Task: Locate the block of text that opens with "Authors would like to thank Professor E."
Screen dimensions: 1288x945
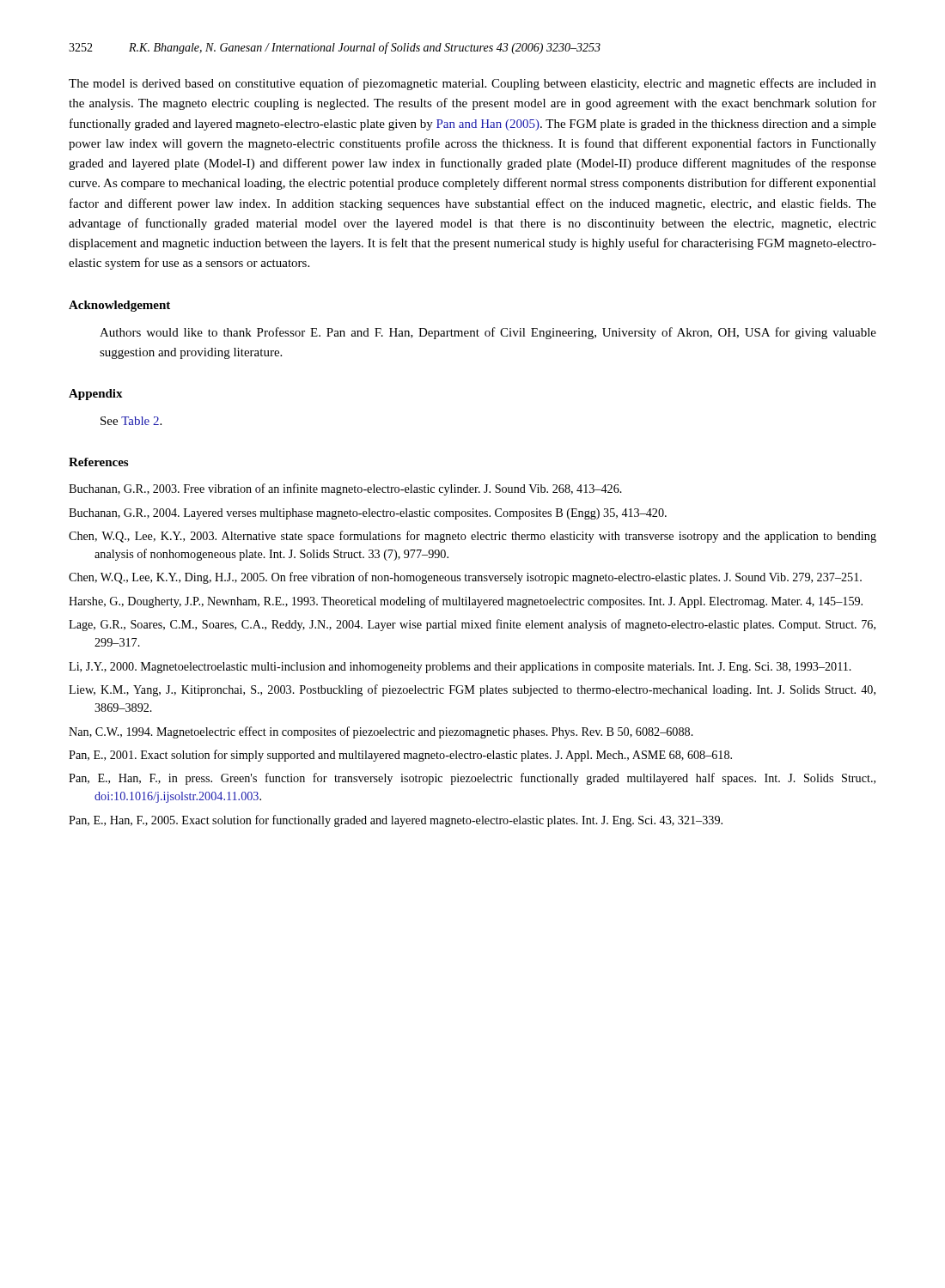Action: pyautogui.click(x=488, y=342)
